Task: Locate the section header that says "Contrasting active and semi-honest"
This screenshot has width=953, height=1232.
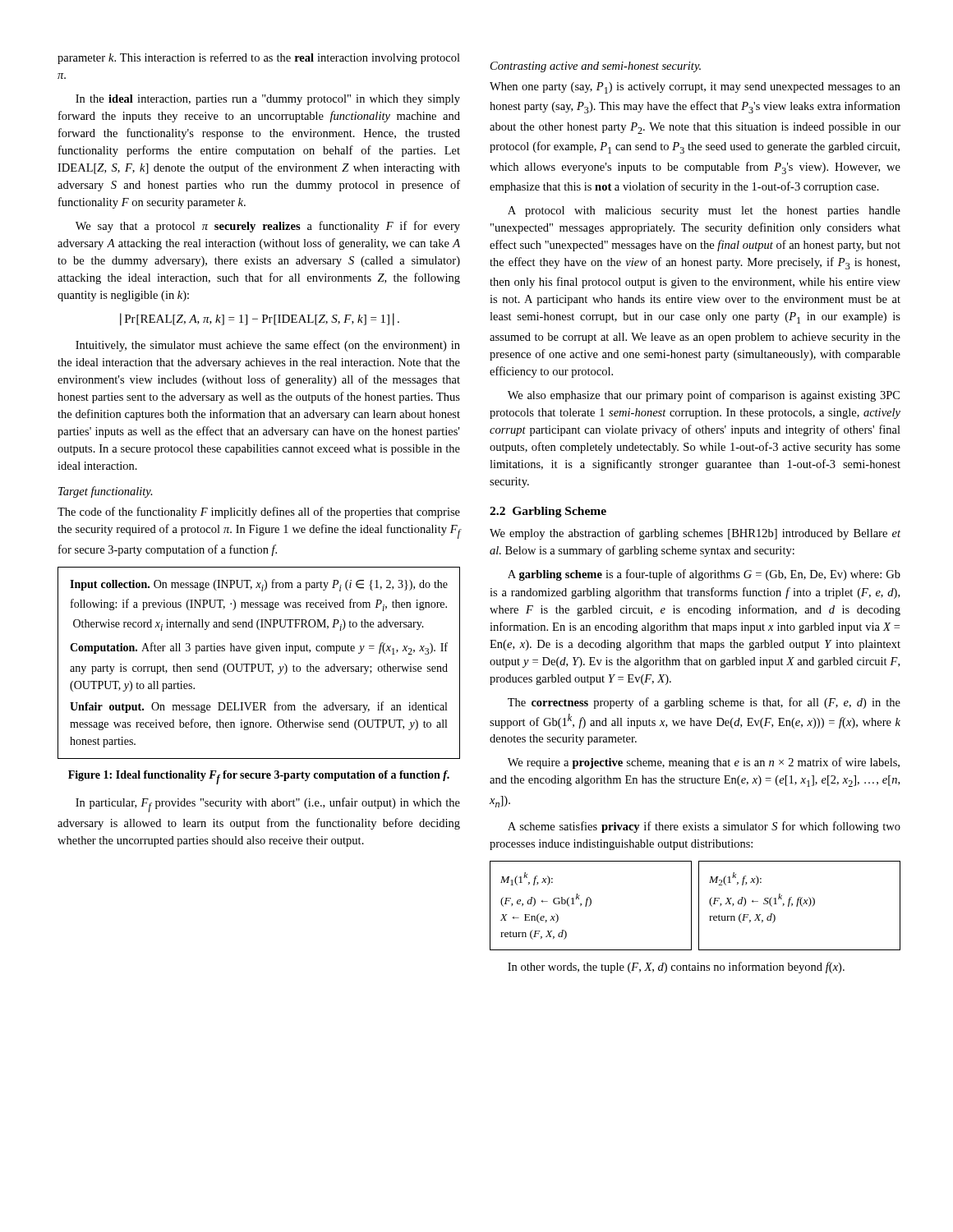Action: tap(596, 66)
